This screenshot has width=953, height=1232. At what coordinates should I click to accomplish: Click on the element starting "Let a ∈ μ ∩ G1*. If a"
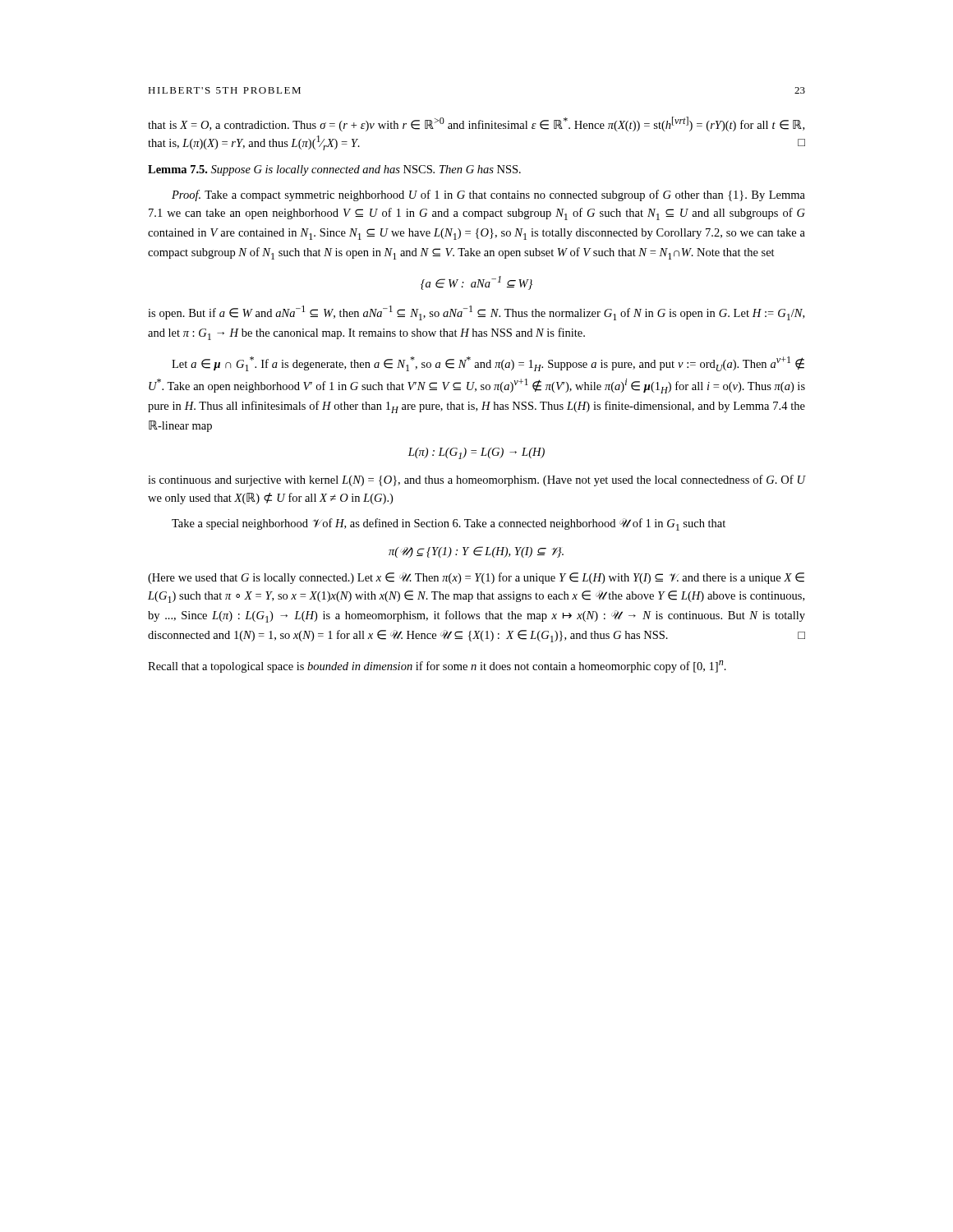tap(476, 394)
